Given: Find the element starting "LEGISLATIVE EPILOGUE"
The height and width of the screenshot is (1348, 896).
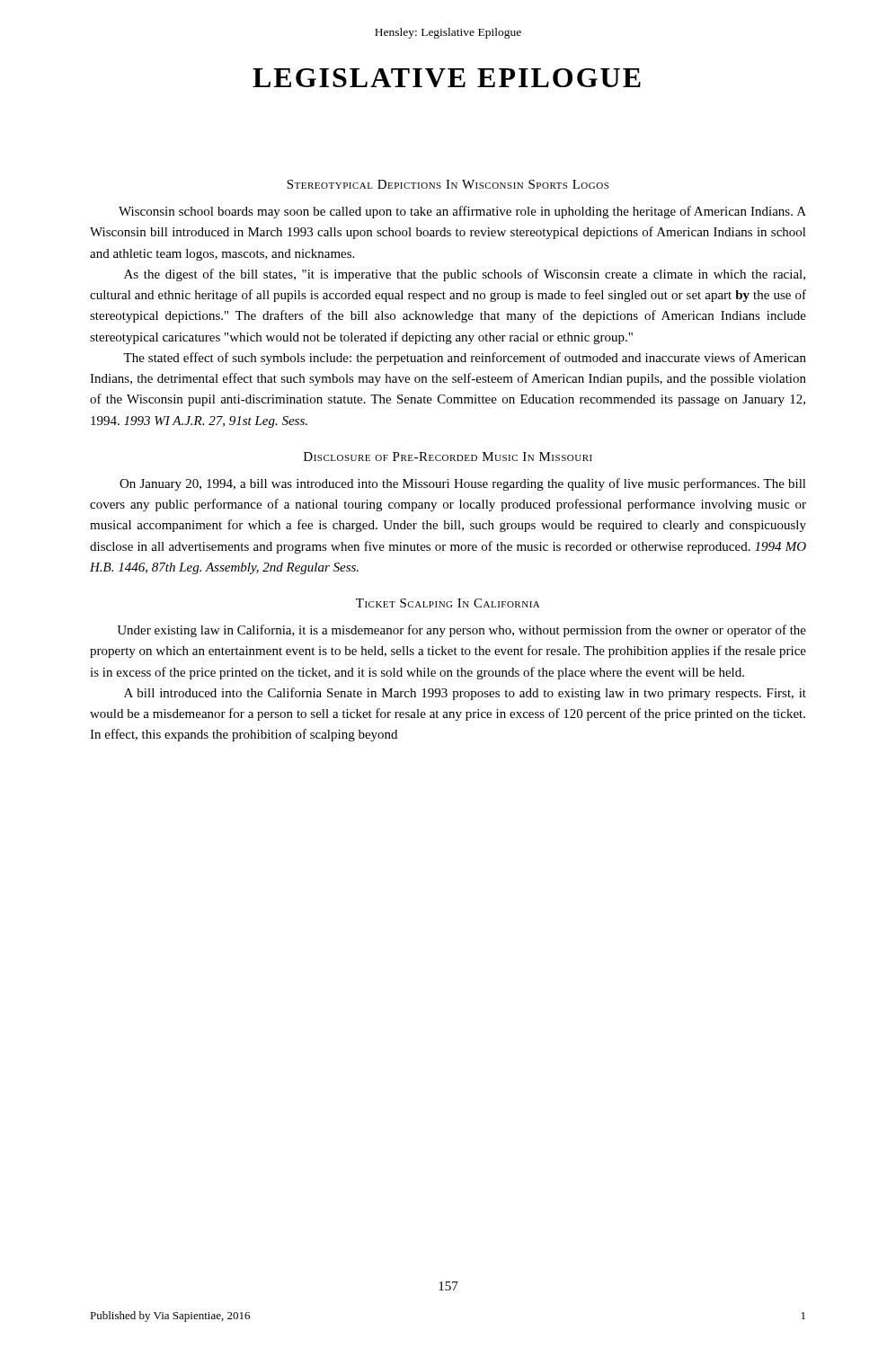Looking at the screenshot, I should [448, 78].
